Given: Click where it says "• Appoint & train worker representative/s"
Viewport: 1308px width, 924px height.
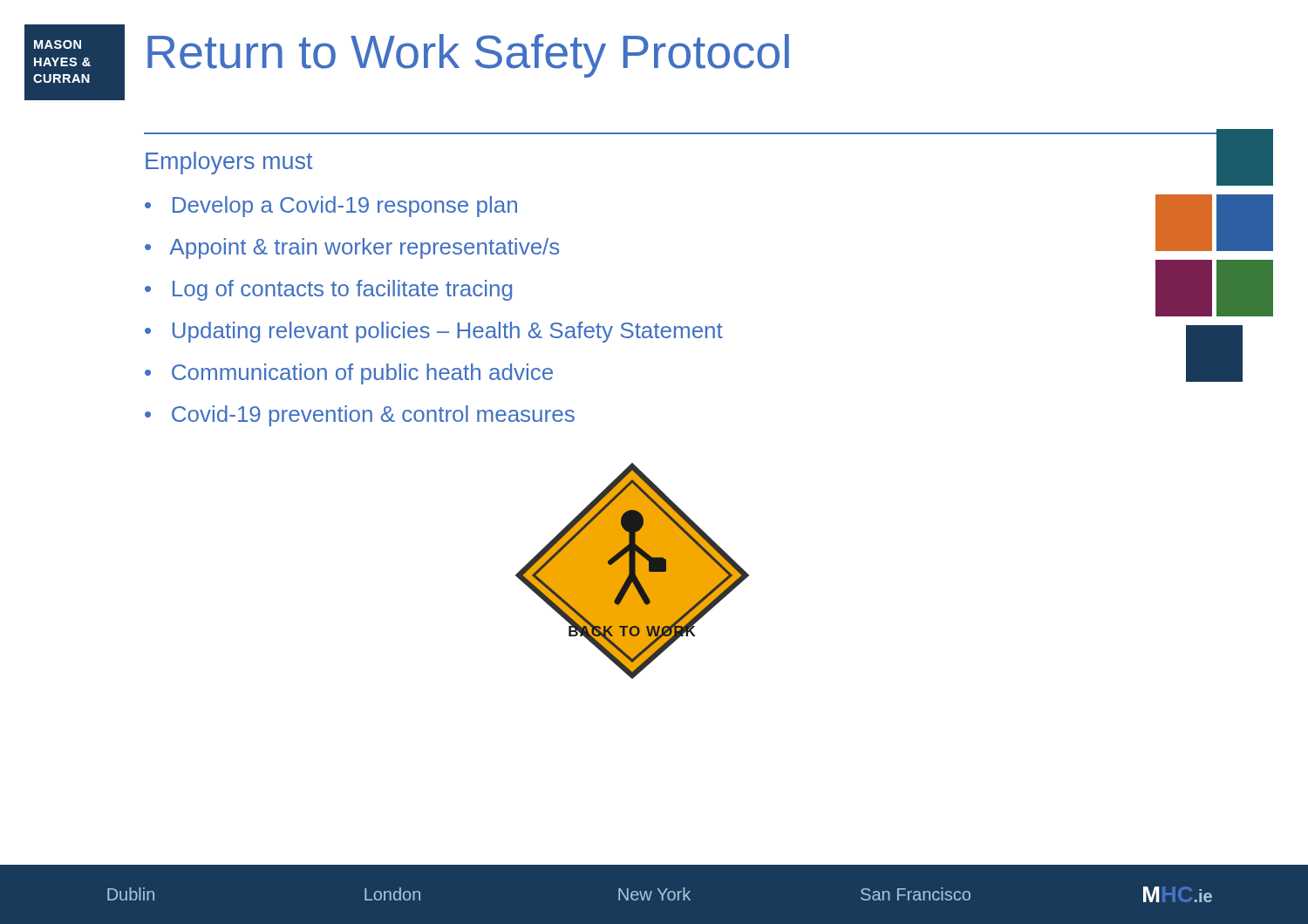Looking at the screenshot, I should [x=352, y=247].
